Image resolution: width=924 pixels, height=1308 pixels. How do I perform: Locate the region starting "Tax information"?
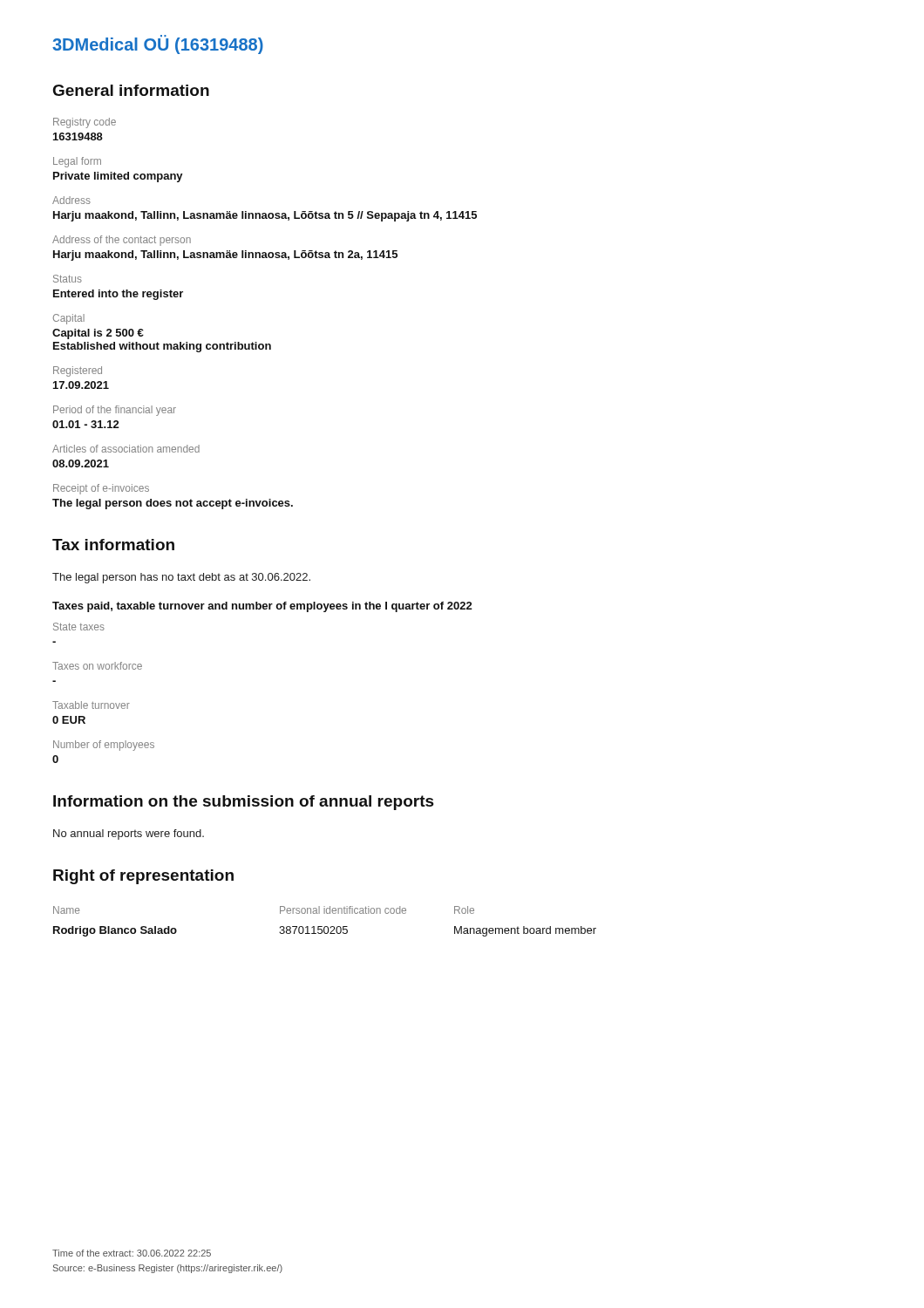pyautogui.click(x=113, y=545)
